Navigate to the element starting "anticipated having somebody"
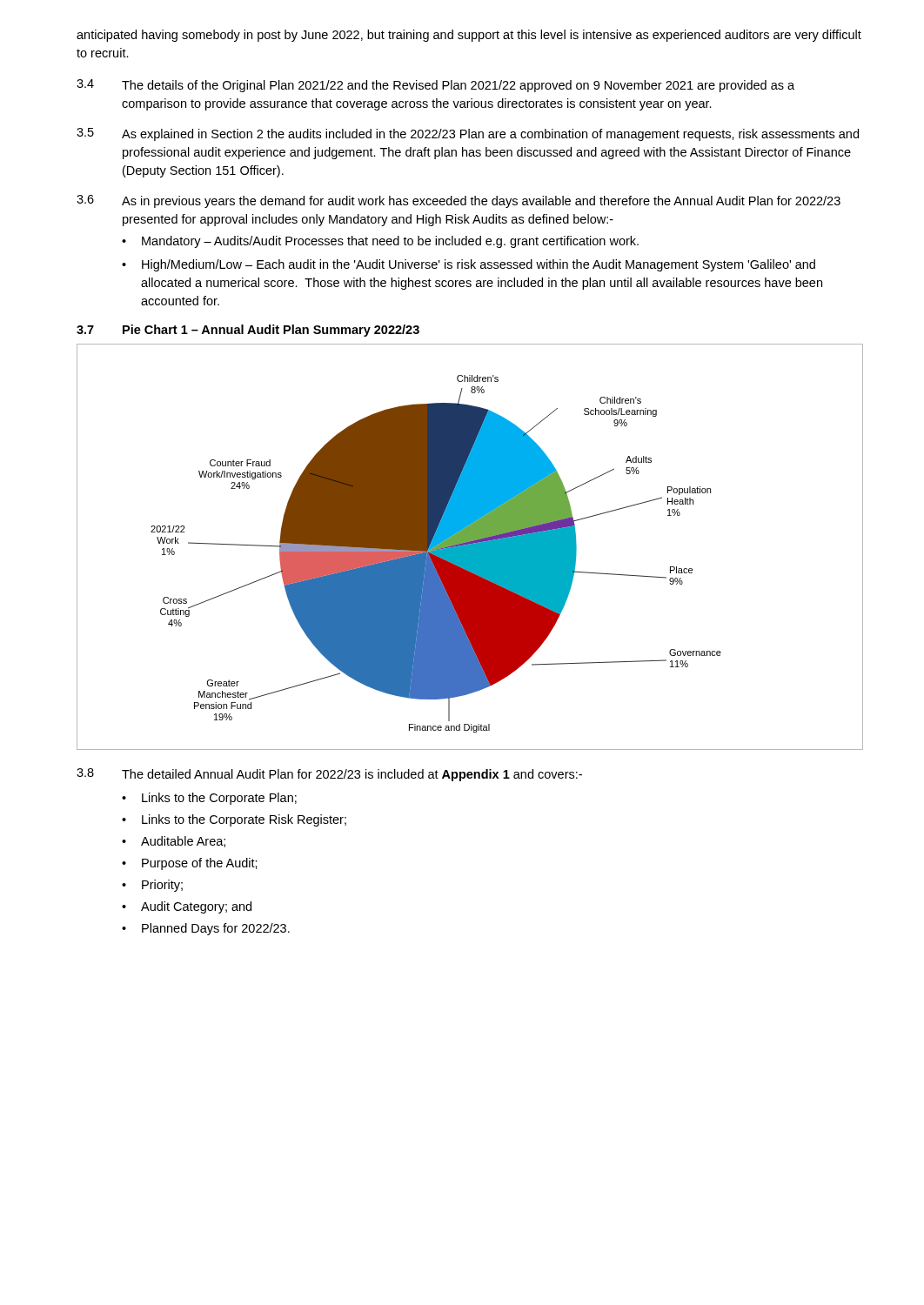The width and height of the screenshot is (924, 1305). (x=469, y=44)
